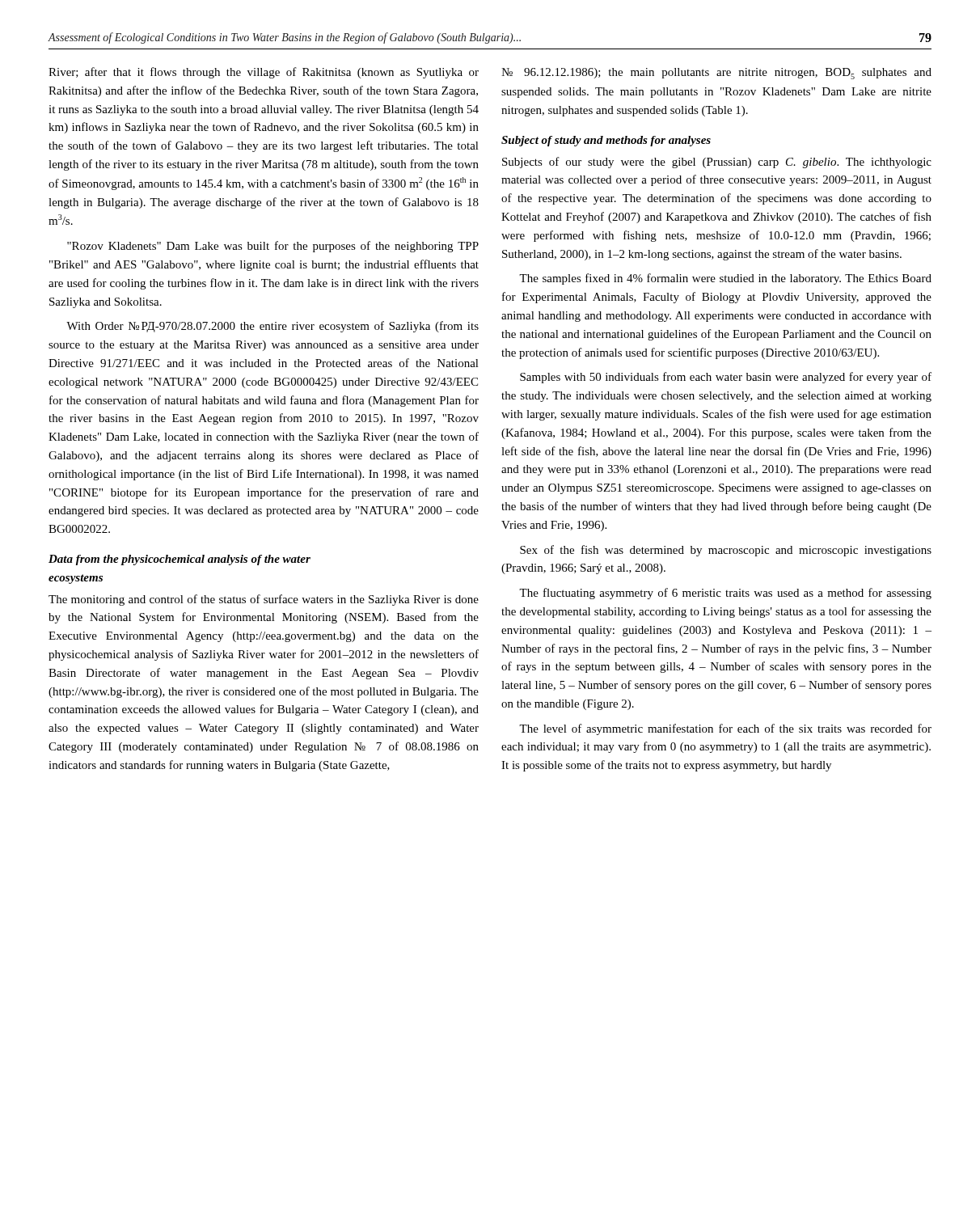The height and width of the screenshot is (1213, 980).
Task: Navigate to the text block starting "With Order №РД-970/28.07.2000 the entire river ecosystem of"
Action: [264, 428]
